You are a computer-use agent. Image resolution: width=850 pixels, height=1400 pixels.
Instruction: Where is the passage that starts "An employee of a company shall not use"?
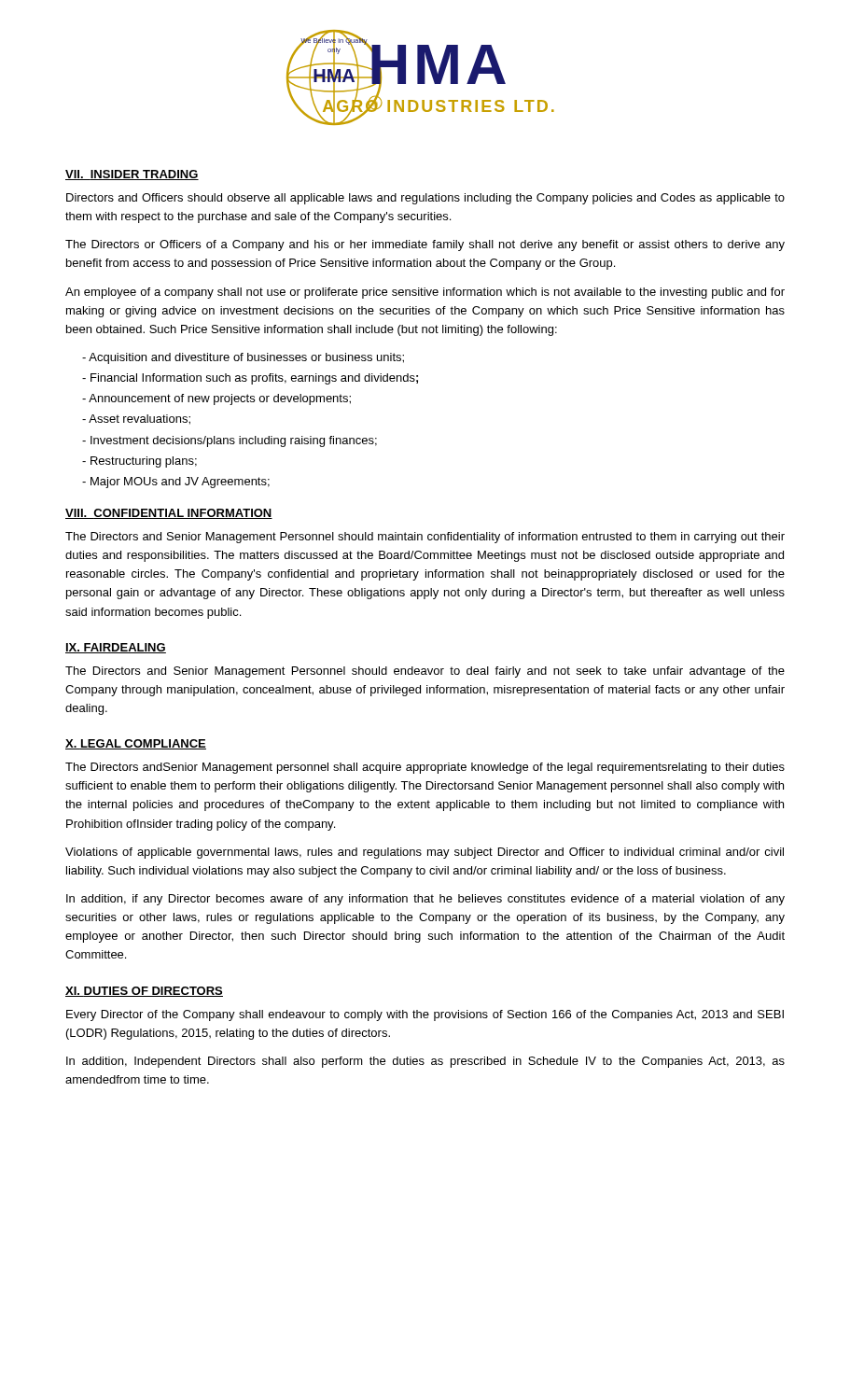[x=425, y=310]
